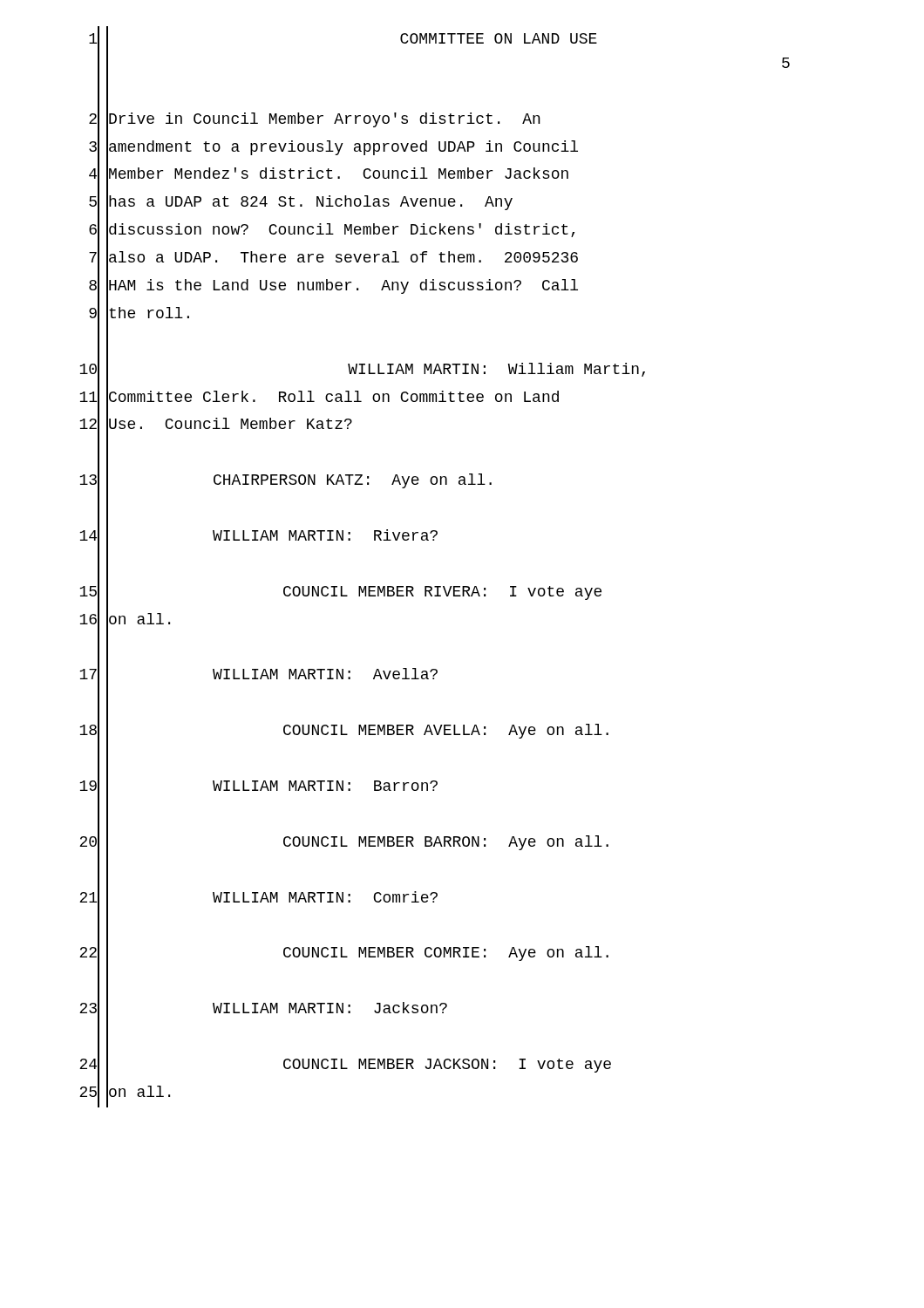The width and height of the screenshot is (924, 1308).
Task: Point to the passage starting "8 HAM is the"
Action: tap(471, 287)
